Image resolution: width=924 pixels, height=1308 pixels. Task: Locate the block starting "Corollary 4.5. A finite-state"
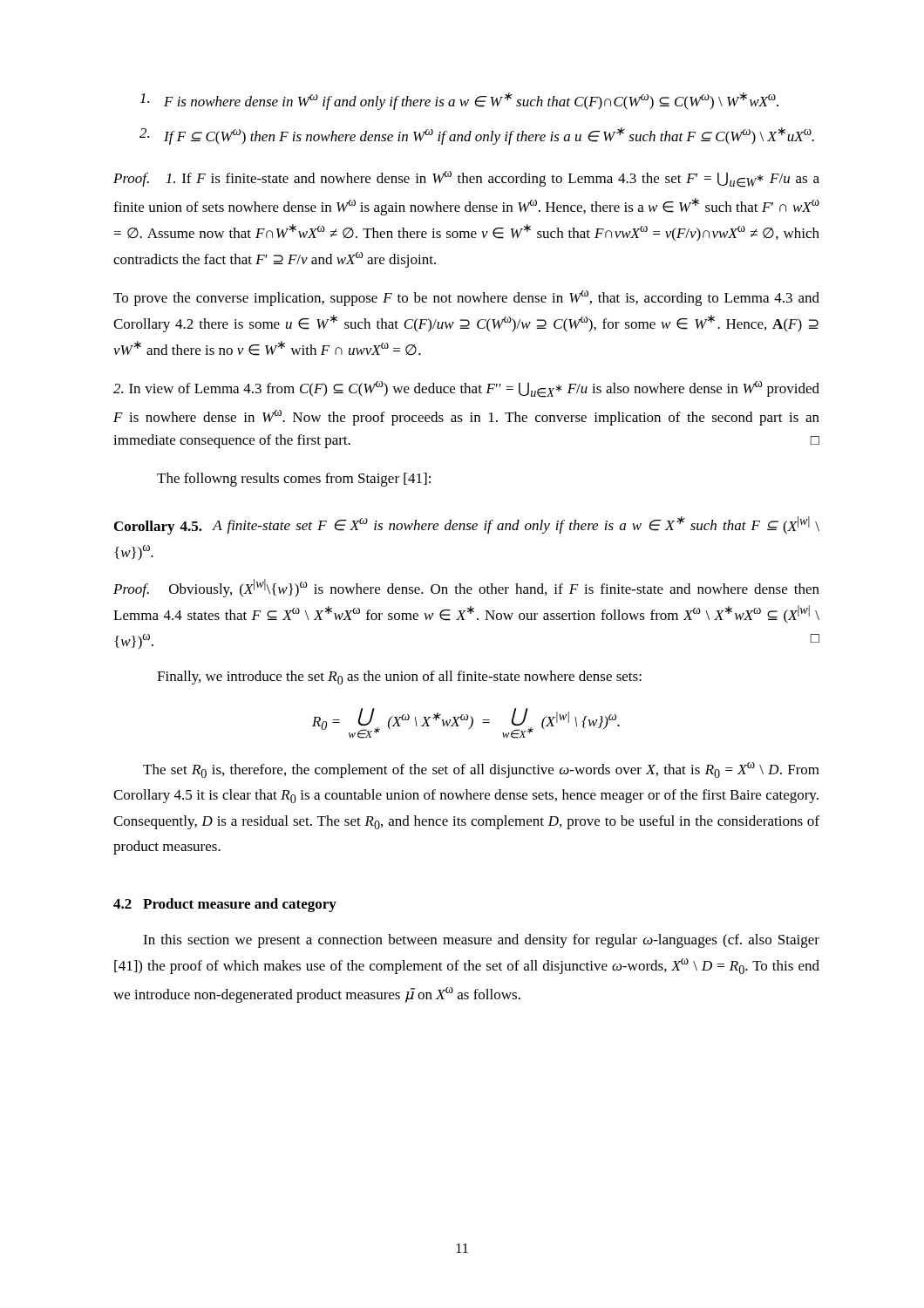[466, 538]
